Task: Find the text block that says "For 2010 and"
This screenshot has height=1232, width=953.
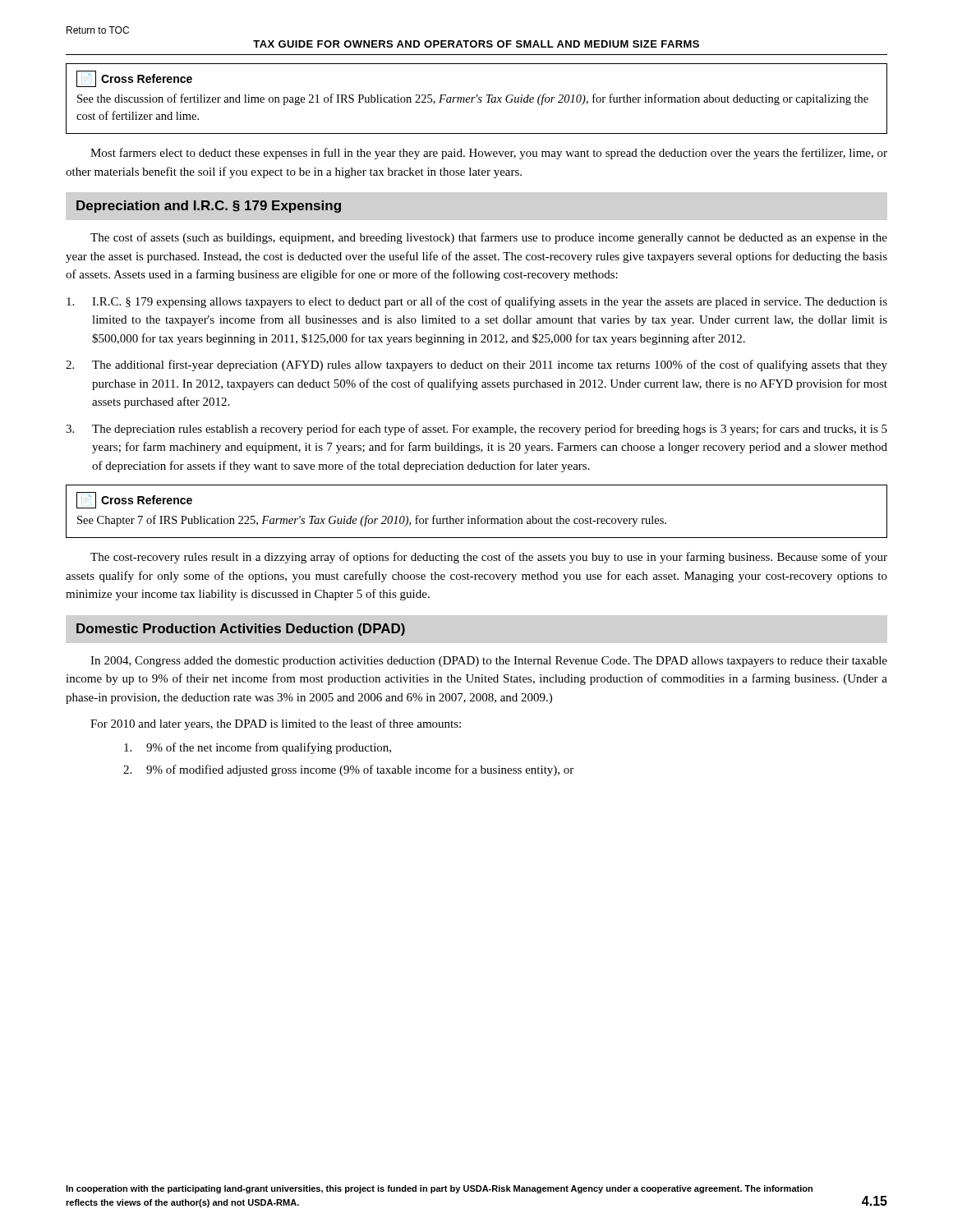Action: (x=276, y=724)
